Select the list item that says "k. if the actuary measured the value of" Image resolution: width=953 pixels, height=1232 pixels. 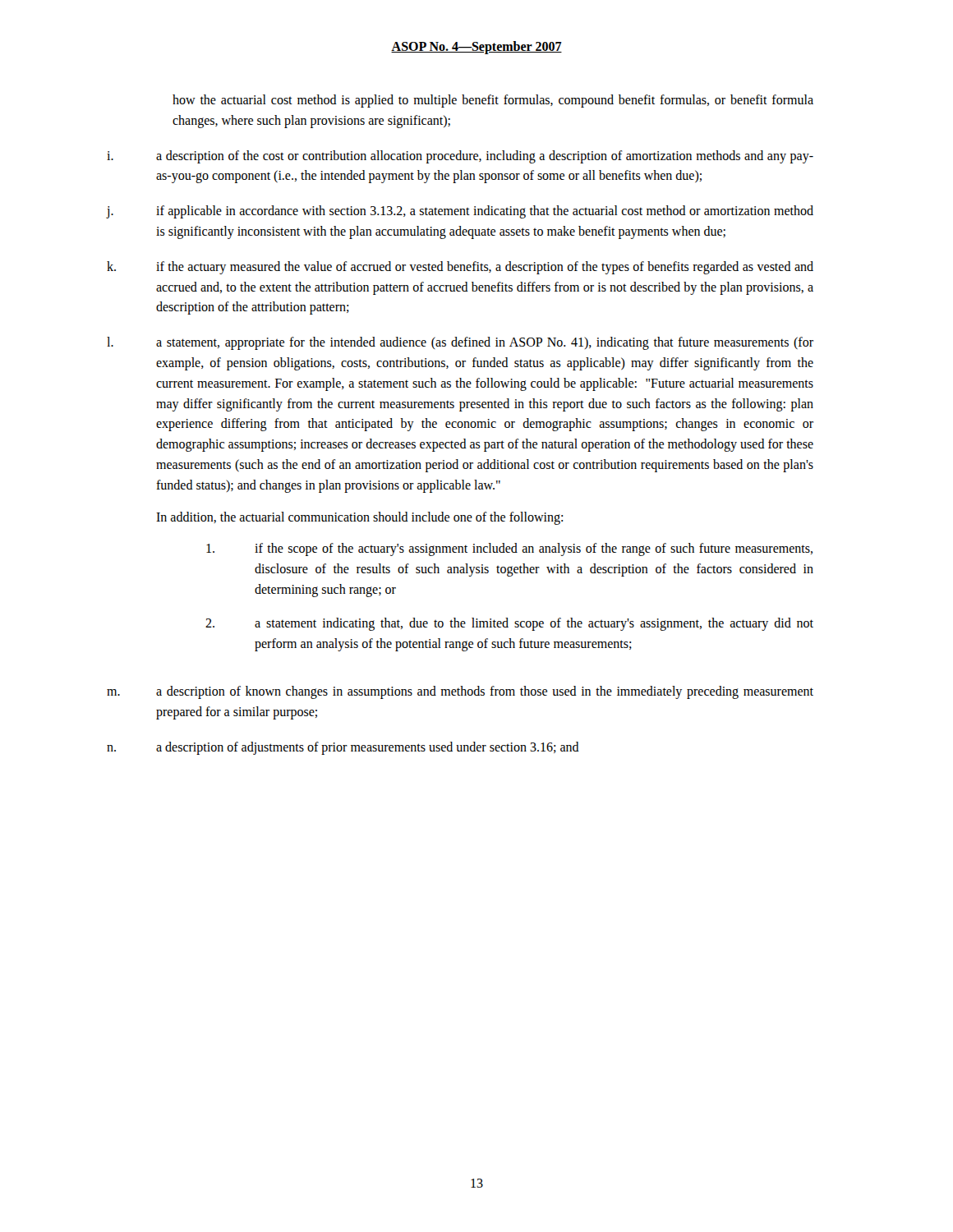click(460, 287)
